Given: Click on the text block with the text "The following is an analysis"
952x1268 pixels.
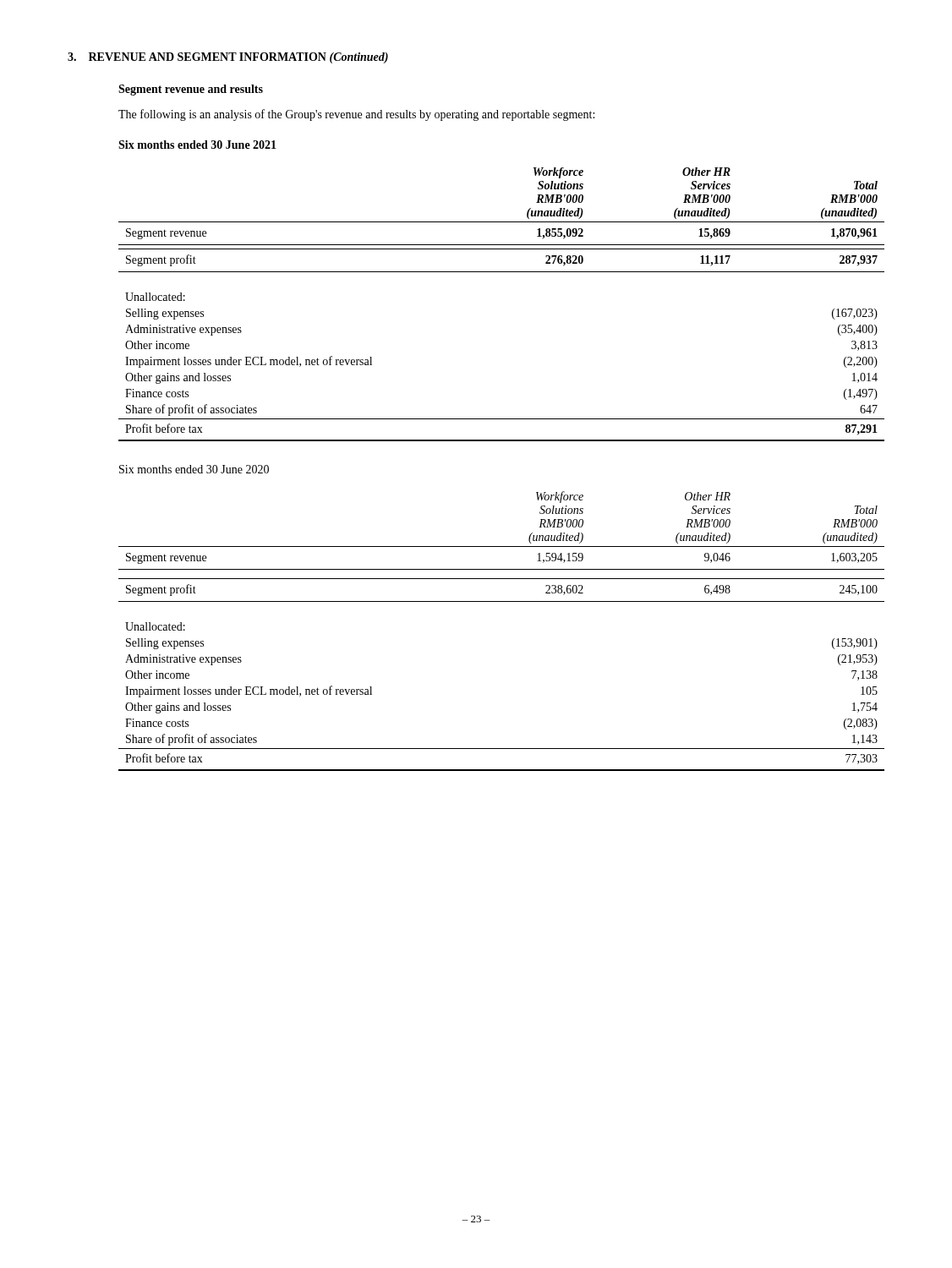Looking at the screenshot, I should (357, 115).
